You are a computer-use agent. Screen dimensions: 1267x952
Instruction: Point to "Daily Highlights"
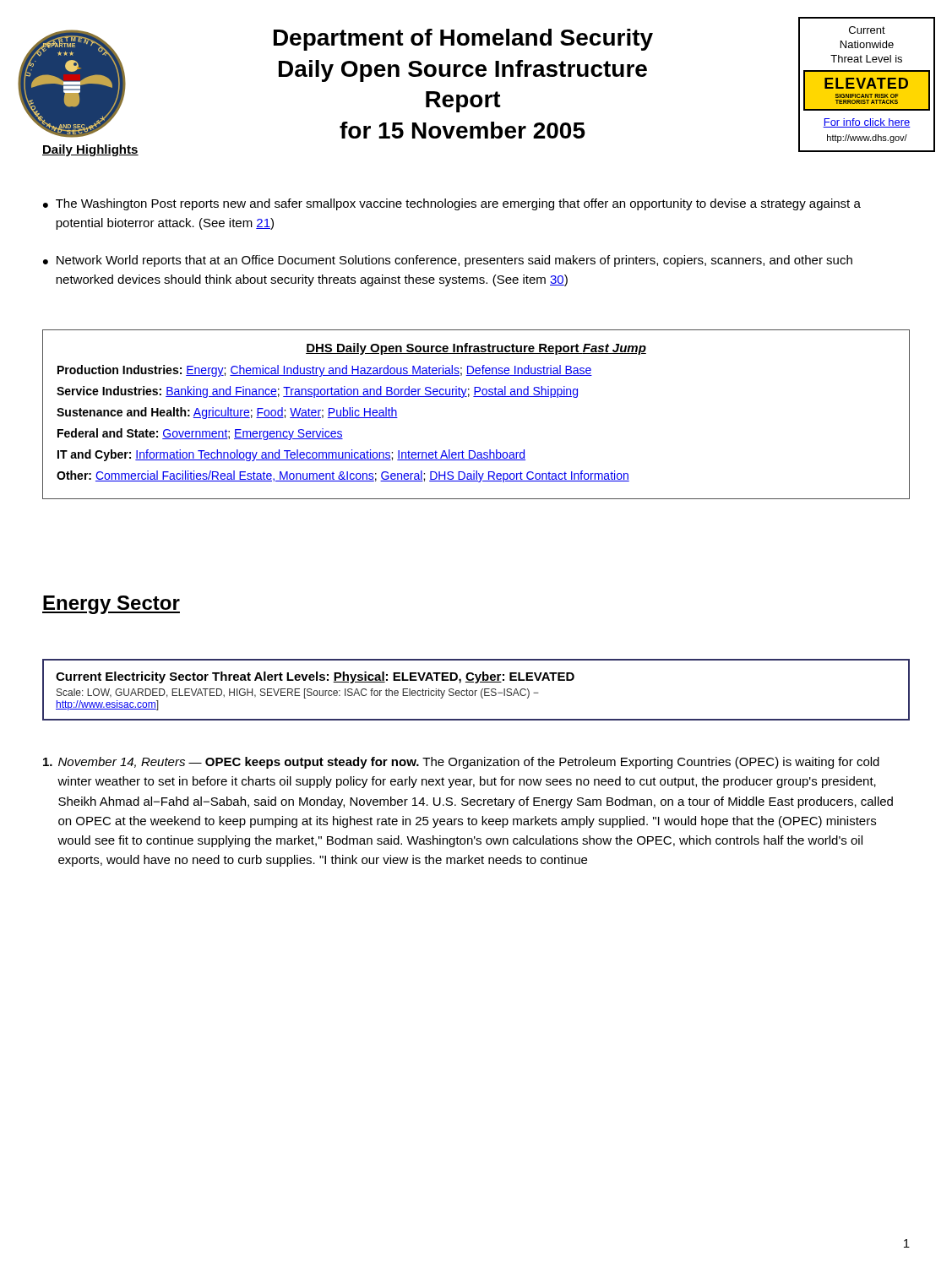(90, 149)
